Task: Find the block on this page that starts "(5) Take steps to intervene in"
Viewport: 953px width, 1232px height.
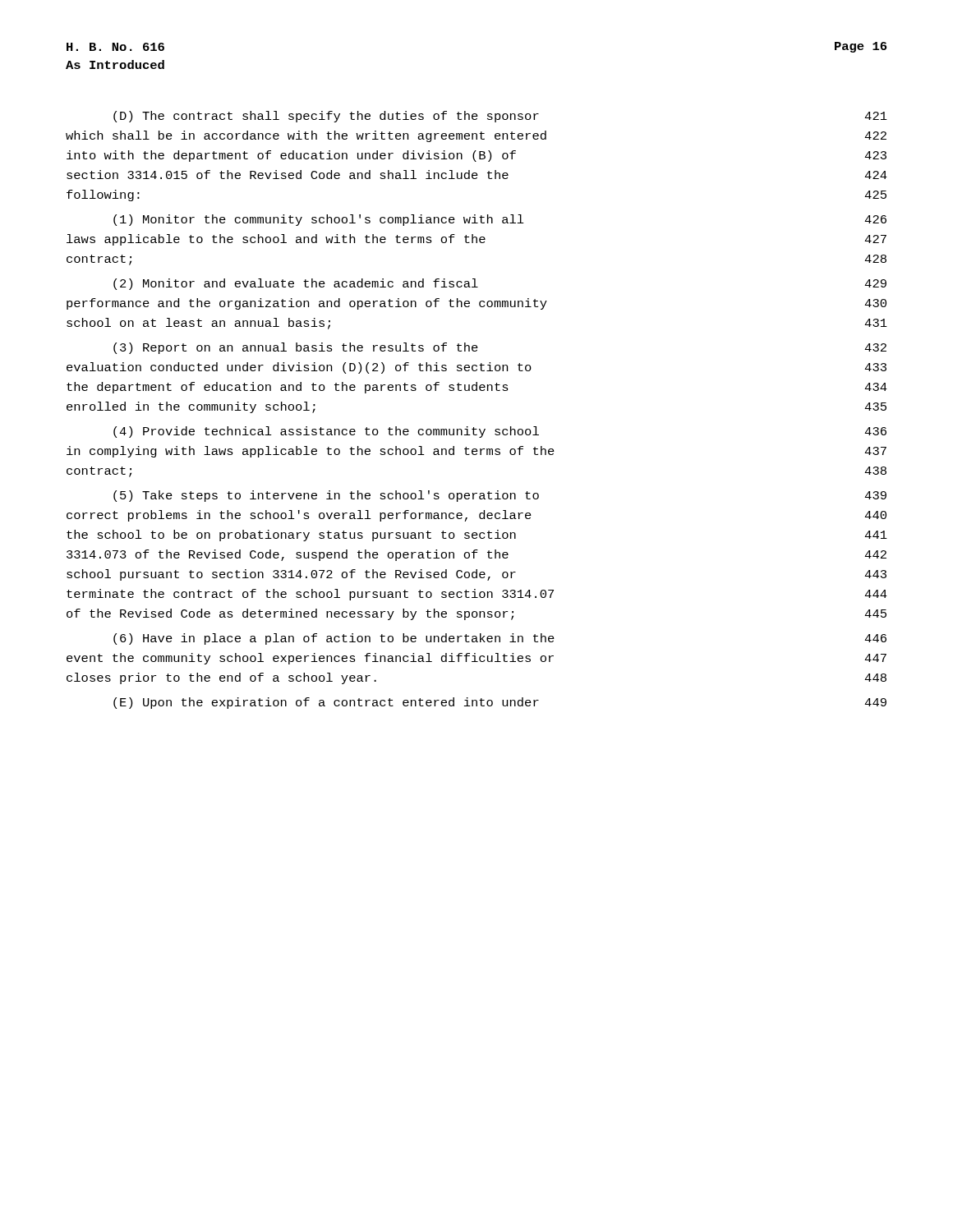Action: point(476,556)
